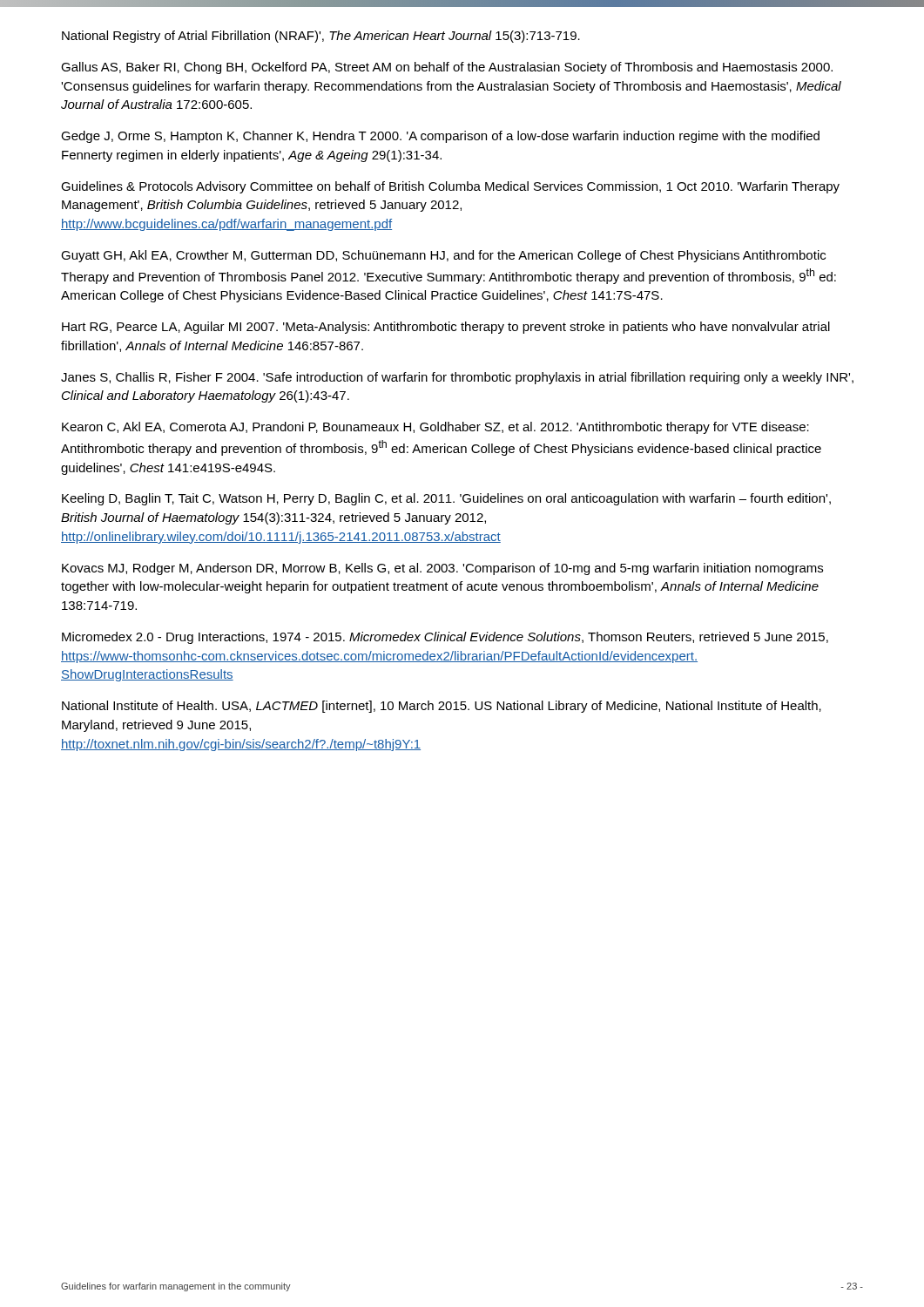Viewport: 924px width, 1307px height.
Task: Click on the list item that says "Gallus AS, Baker RI, Chong BH,"
Action: click(451, 85)
